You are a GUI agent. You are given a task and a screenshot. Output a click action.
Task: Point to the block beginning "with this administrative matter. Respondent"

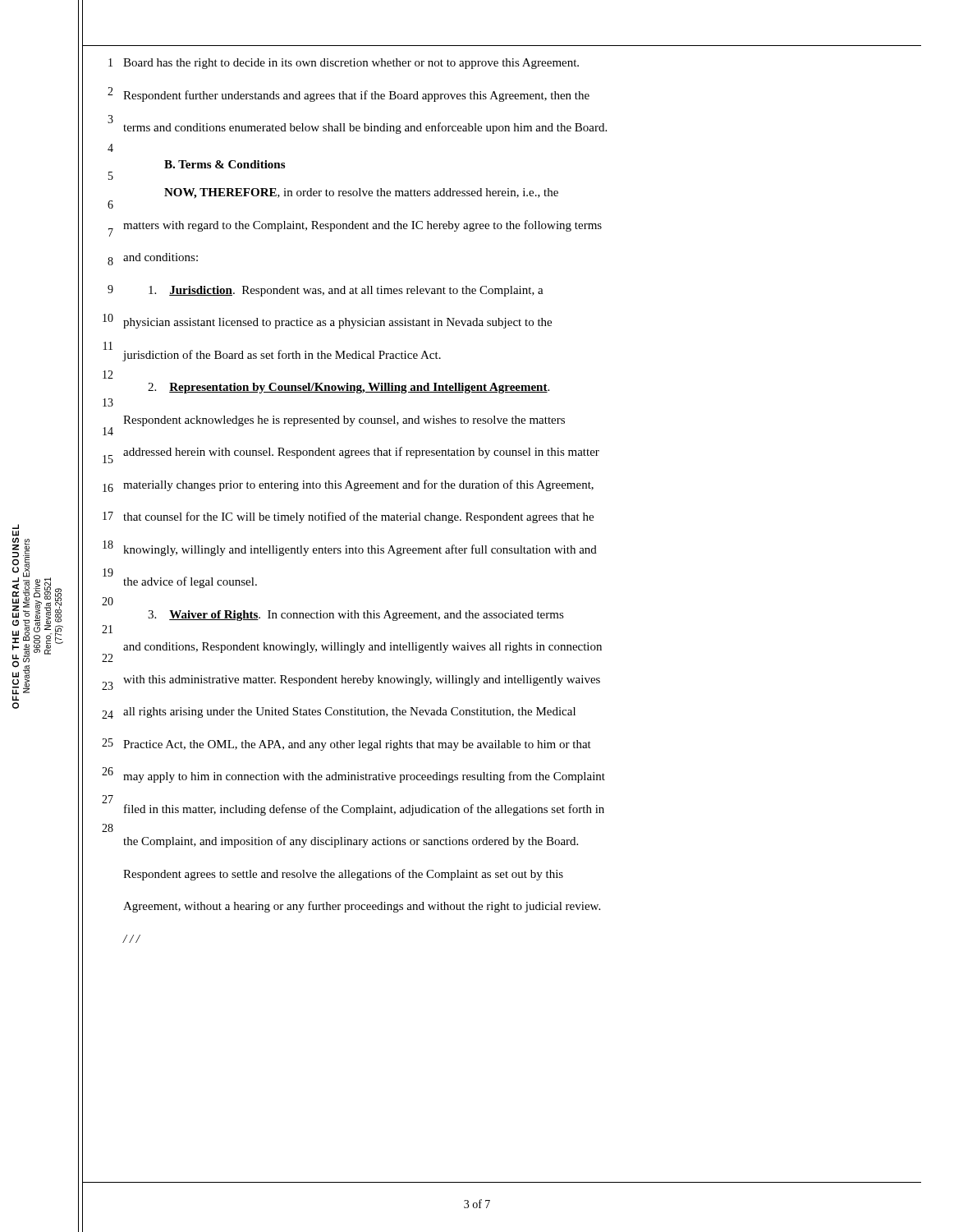[x=362, y=679]
